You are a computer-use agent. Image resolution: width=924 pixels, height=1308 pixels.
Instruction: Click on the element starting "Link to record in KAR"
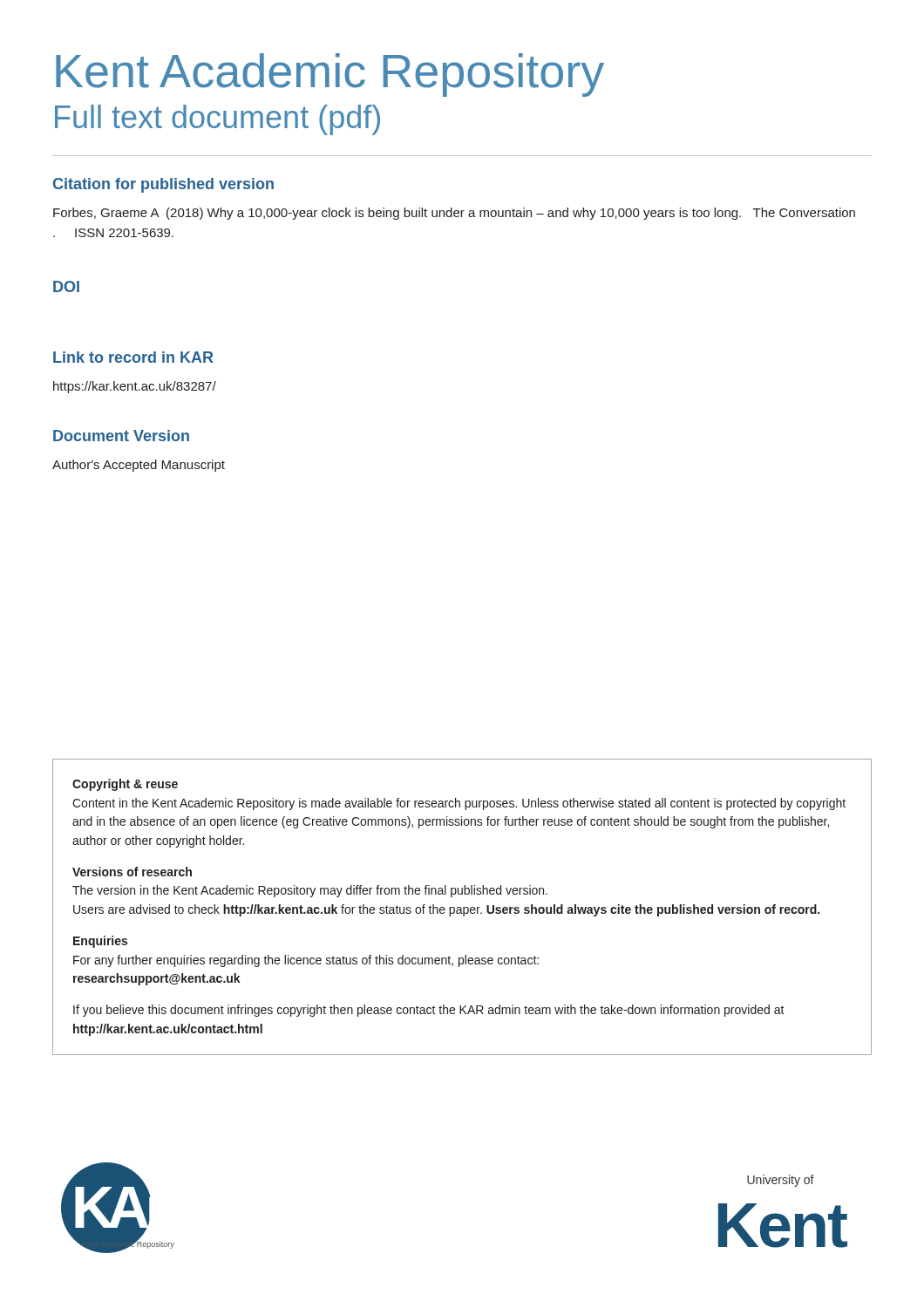click(133, 357)
